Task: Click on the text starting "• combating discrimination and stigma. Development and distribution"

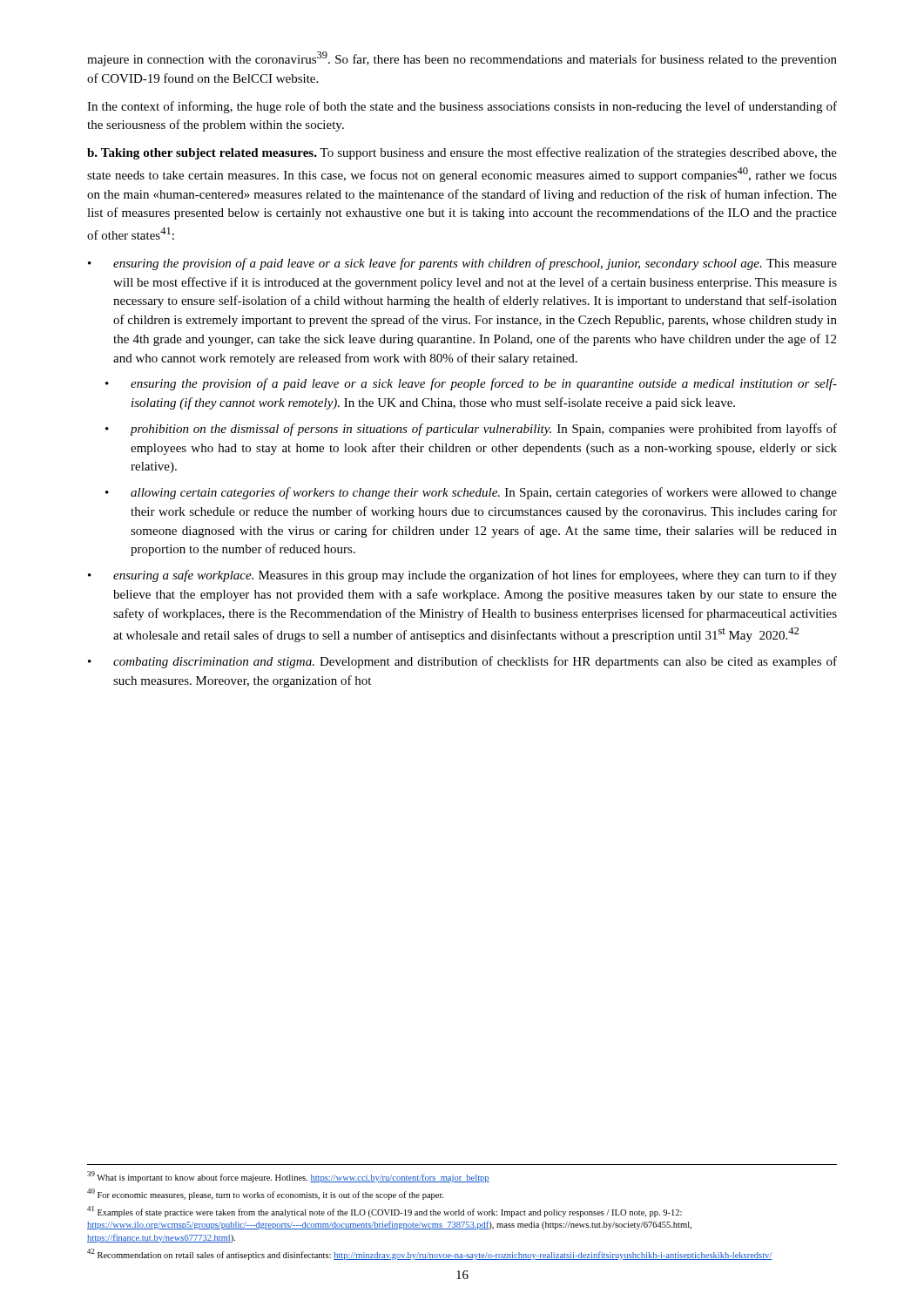Action: [x=462, y=670]
